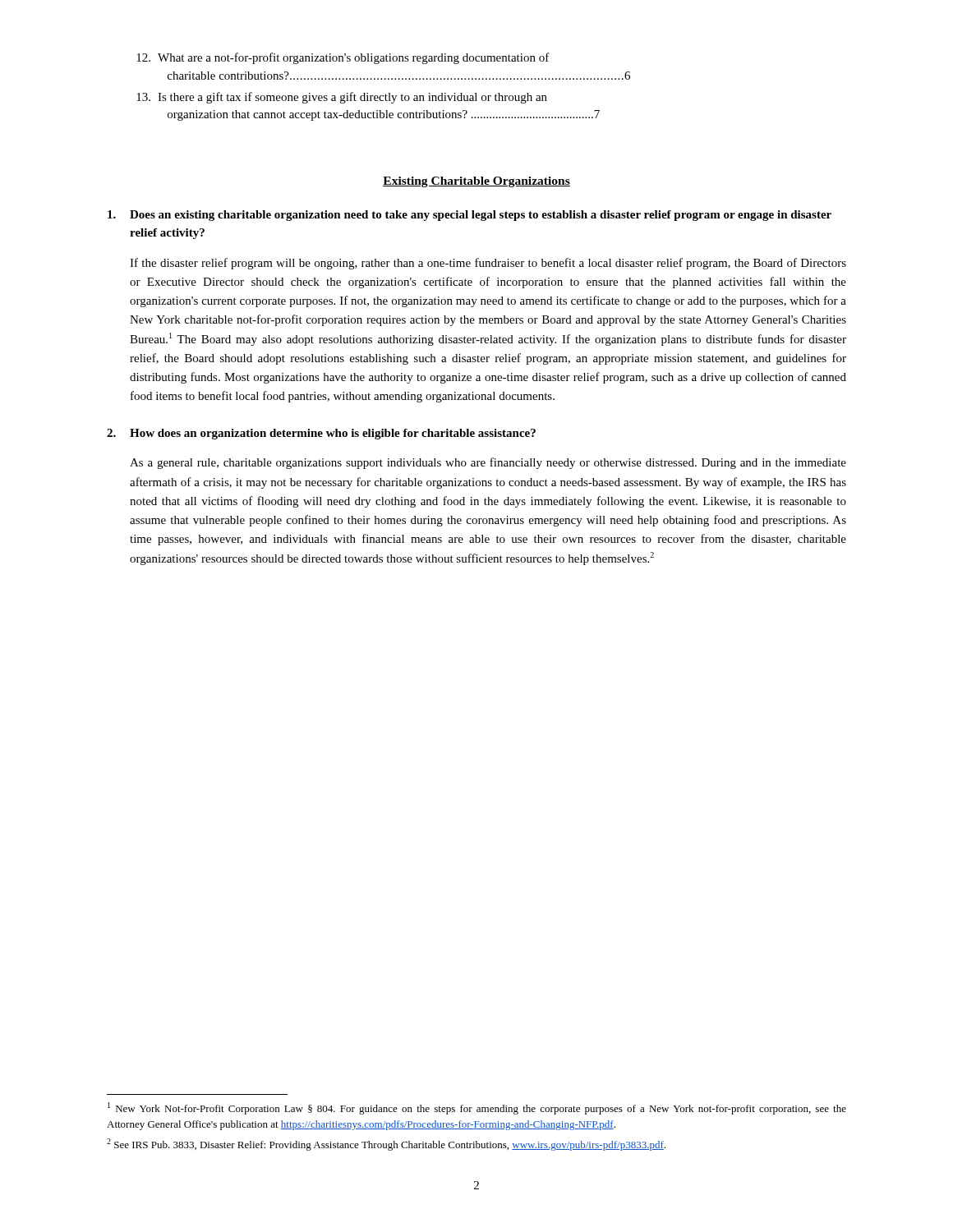Image resolution: width=953 pixels, height=1232 pixels.
Task: Locate the list item that reads "12. What are a not-for-profit organization's"
Action: 488,67
